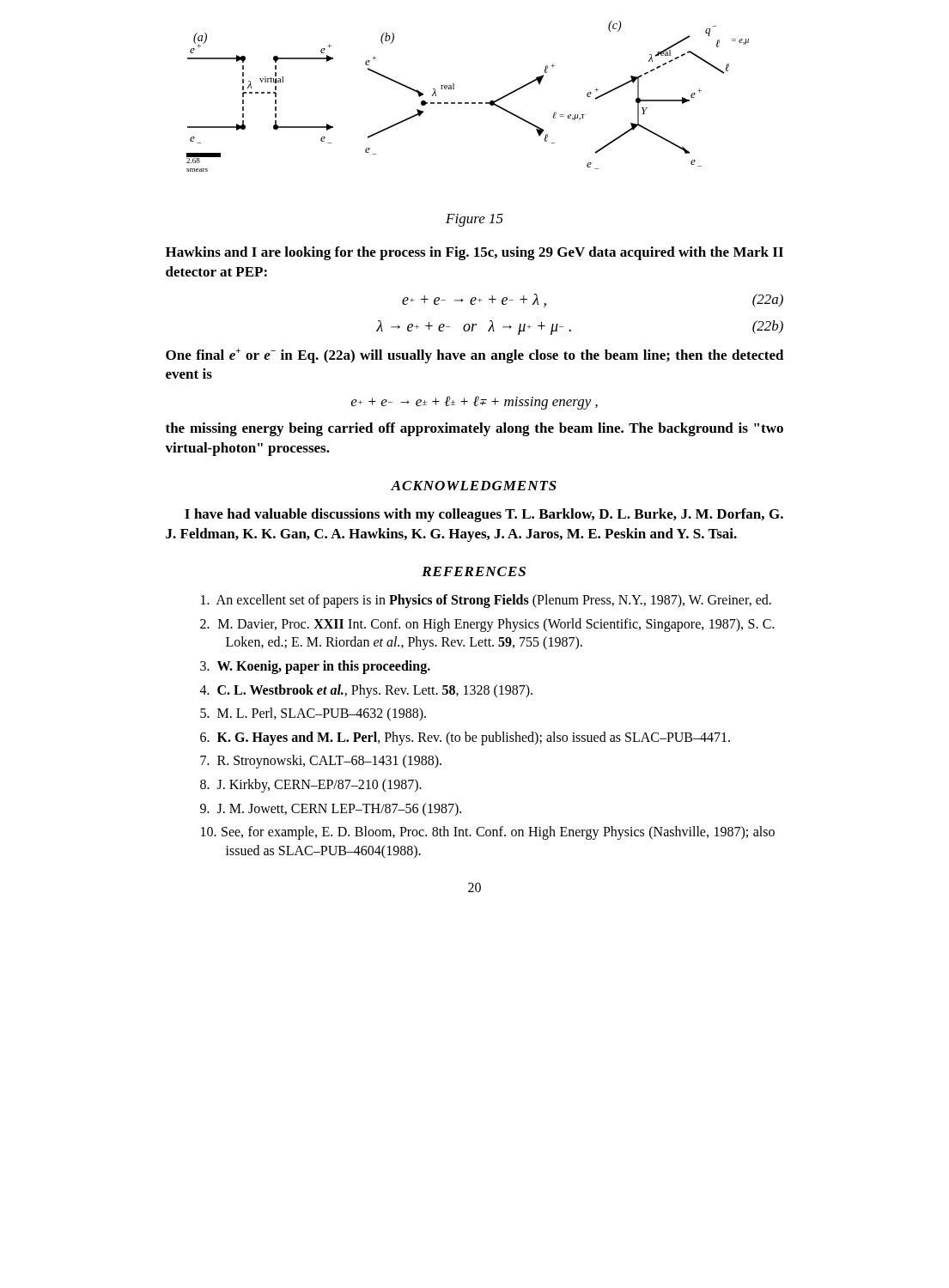This screenshot has height=1288, width=949.
Task: Find the region starting "5. M. L. Perl, SLAC–PUB–4632 (1988)."
Action: click(x=313, y=713)
